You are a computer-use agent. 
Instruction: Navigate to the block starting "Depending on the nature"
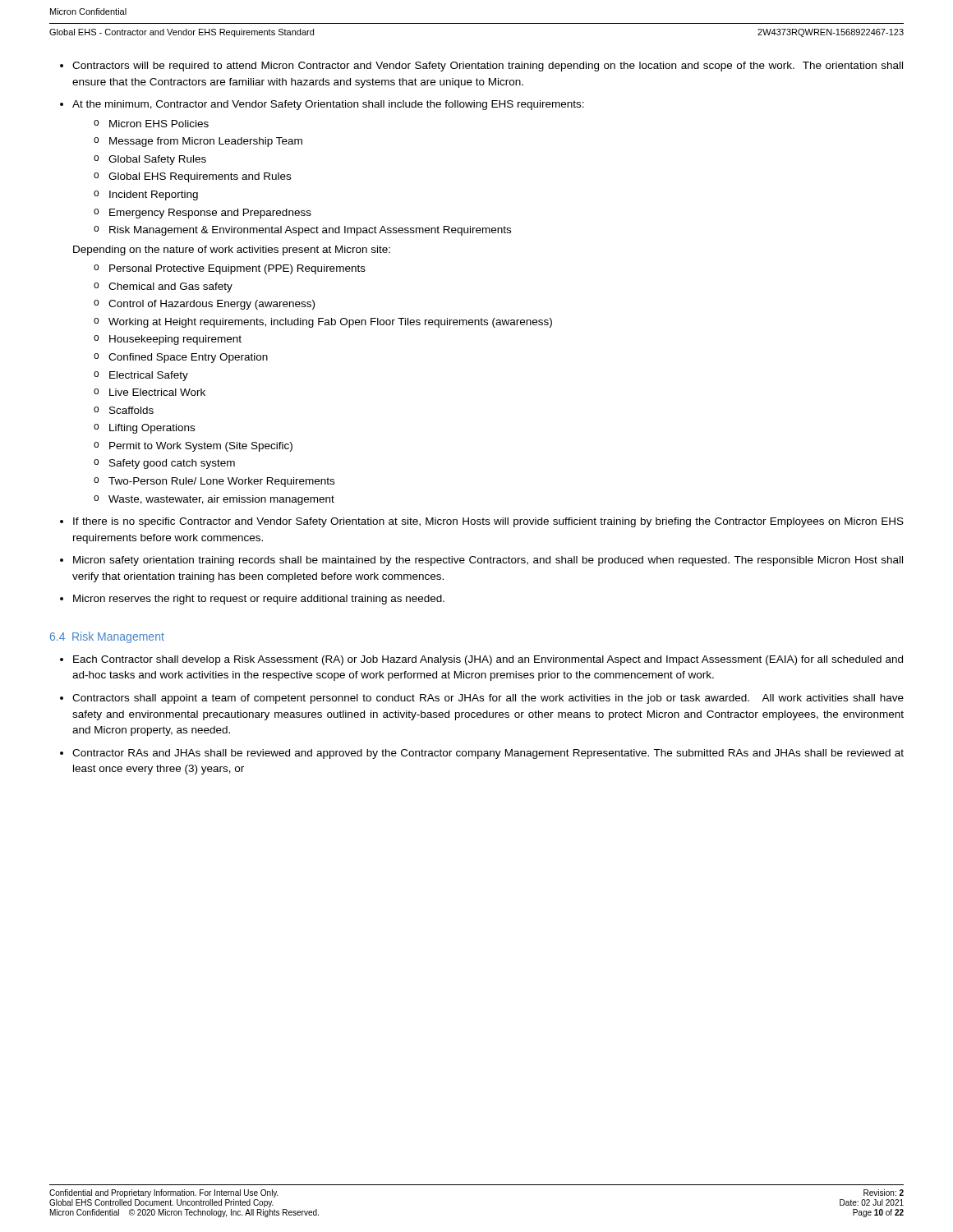232,249
